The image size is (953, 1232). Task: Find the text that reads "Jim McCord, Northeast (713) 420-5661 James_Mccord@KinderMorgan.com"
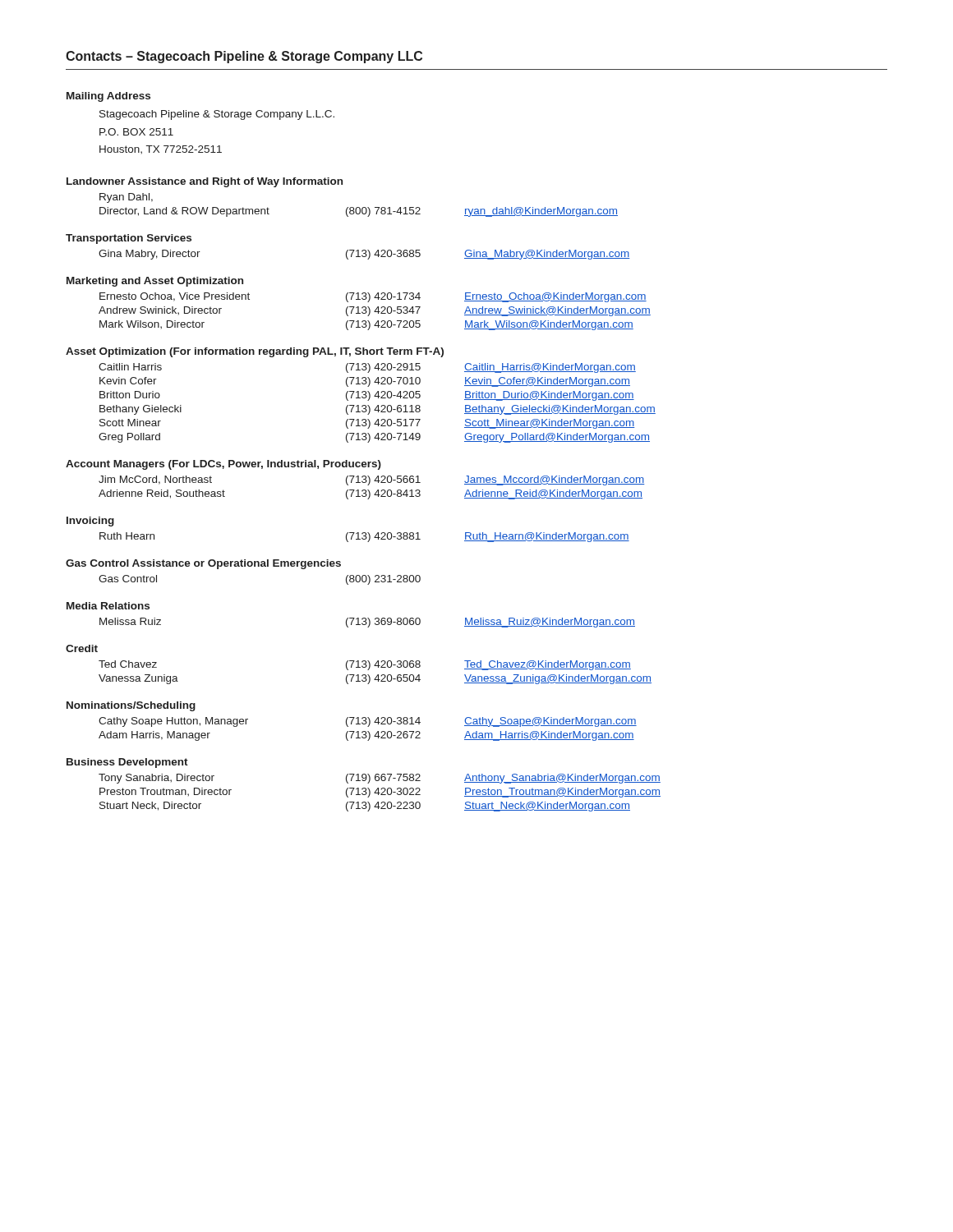click(371, 479)
